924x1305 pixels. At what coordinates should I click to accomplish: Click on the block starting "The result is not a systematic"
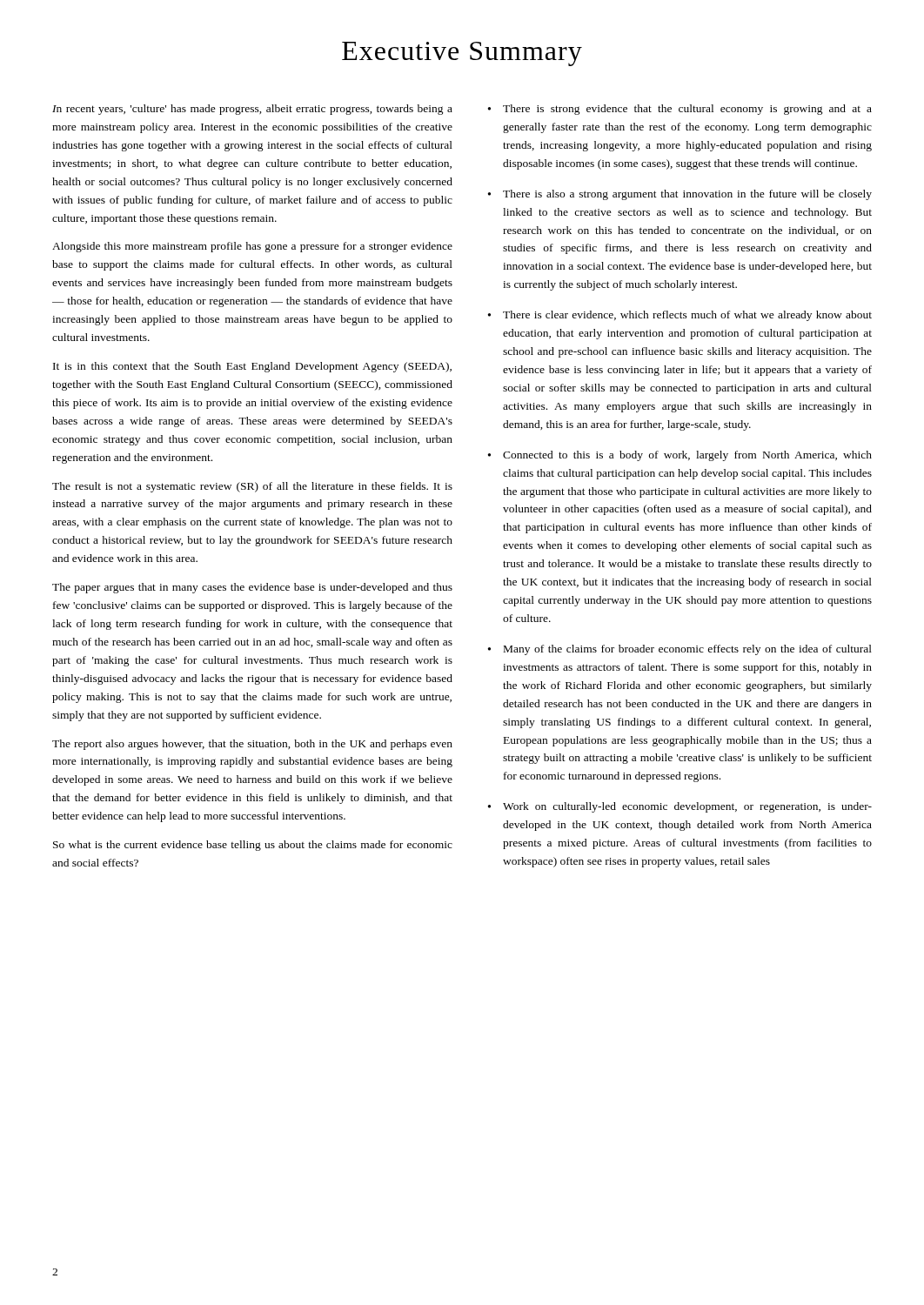coord(252,523)
